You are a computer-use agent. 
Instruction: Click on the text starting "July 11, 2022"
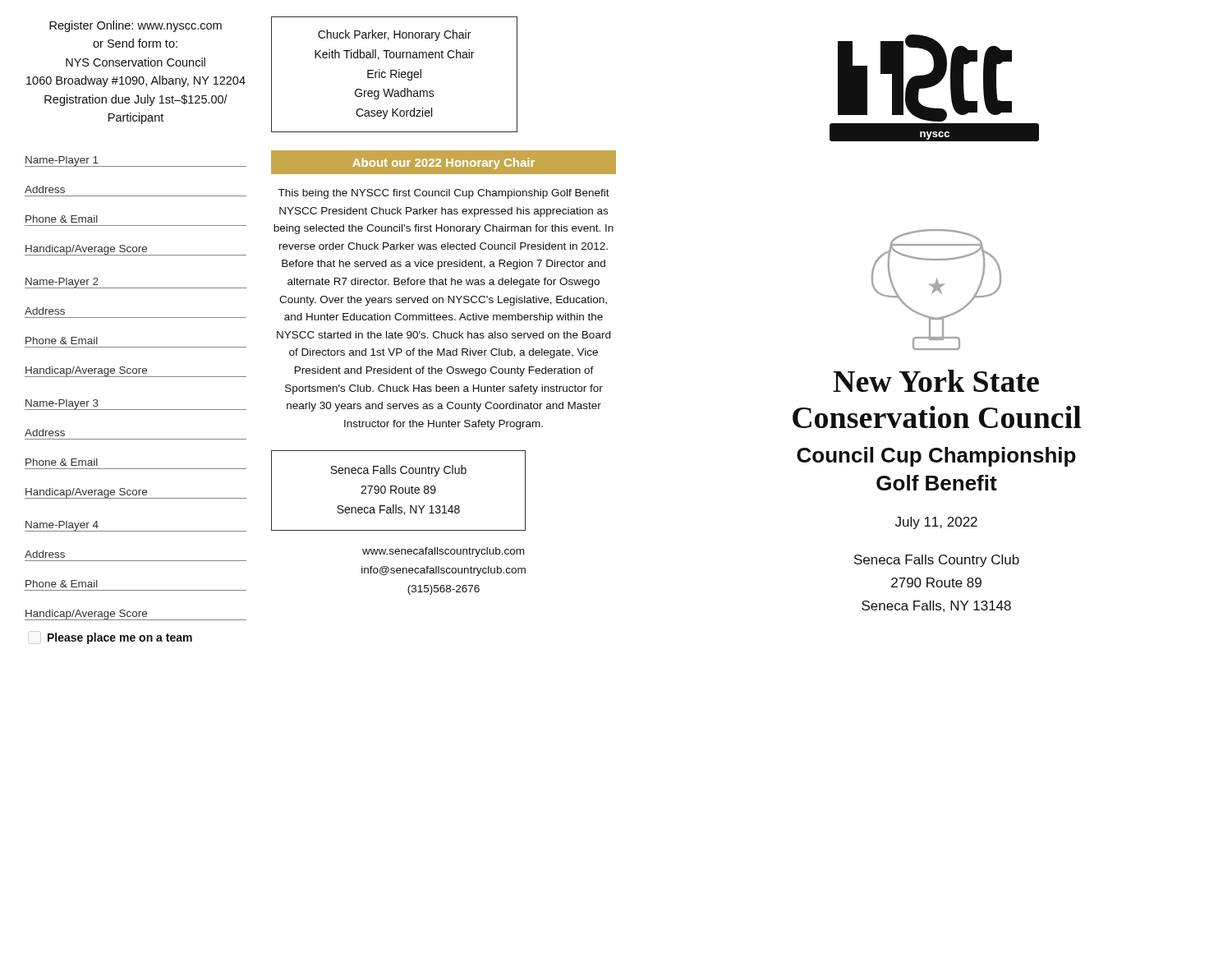pos(936,522)
